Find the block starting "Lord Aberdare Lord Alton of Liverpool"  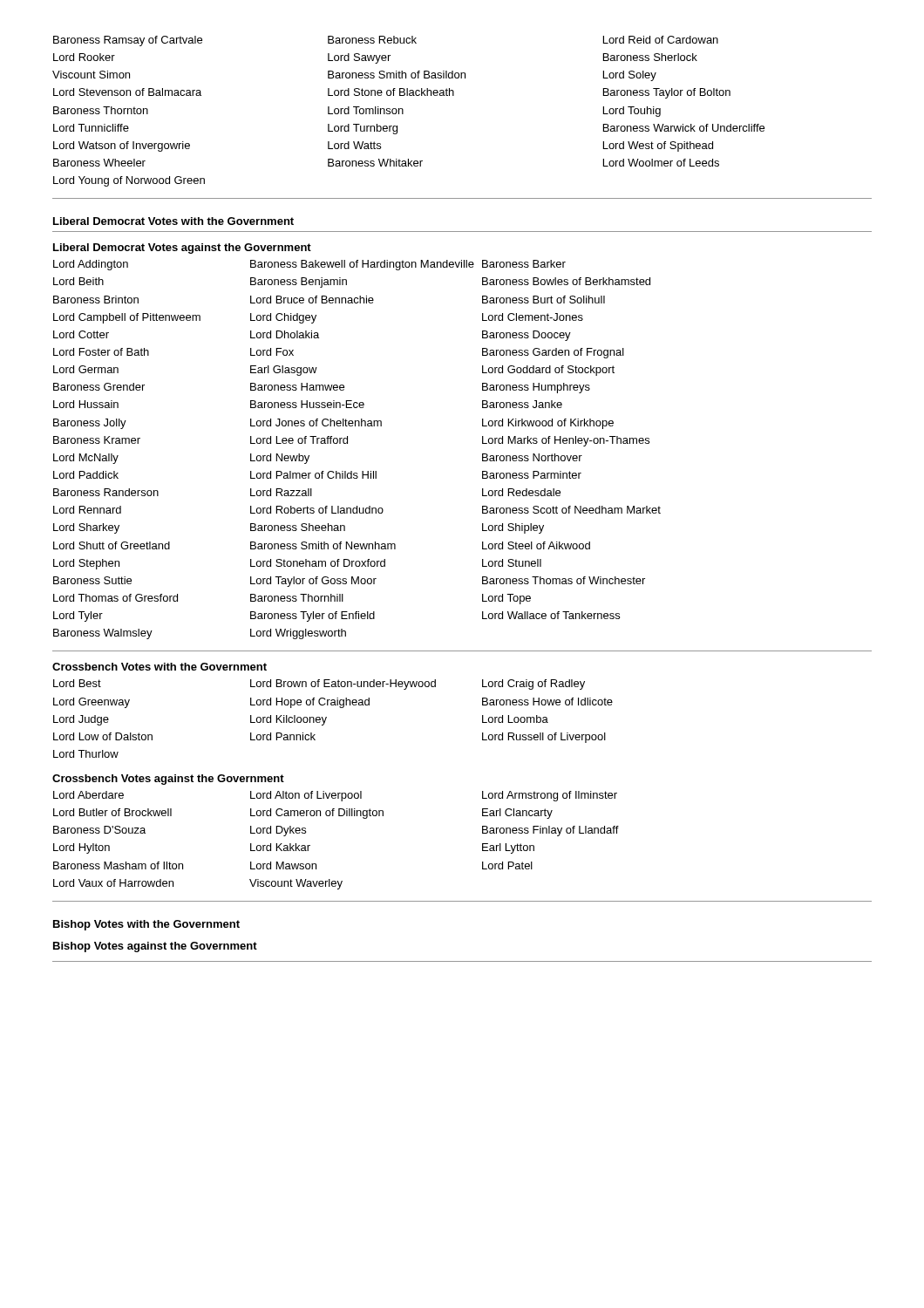point(335,796)
